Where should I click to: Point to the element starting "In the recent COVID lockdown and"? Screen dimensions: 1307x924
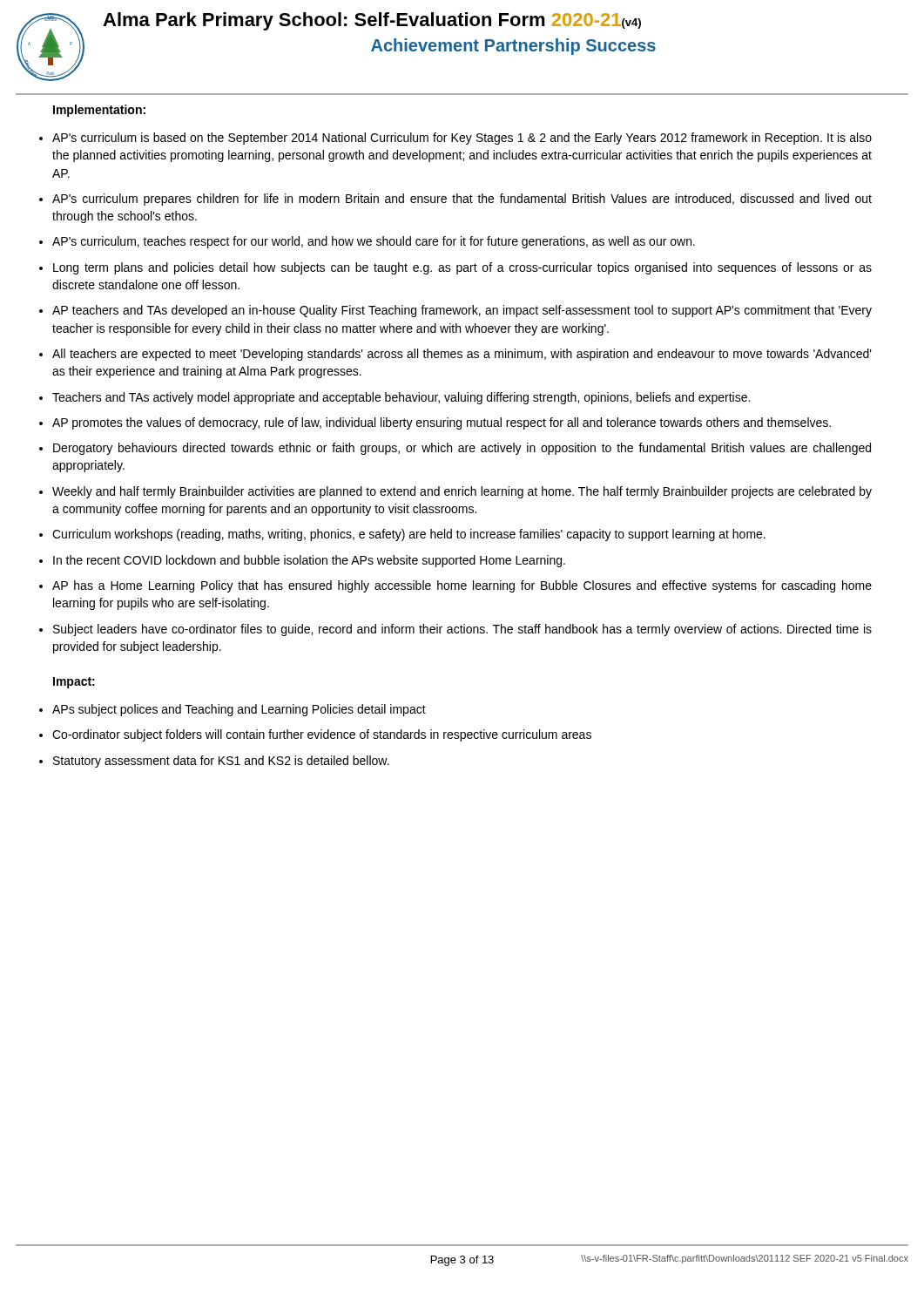[x=309, y=560]
